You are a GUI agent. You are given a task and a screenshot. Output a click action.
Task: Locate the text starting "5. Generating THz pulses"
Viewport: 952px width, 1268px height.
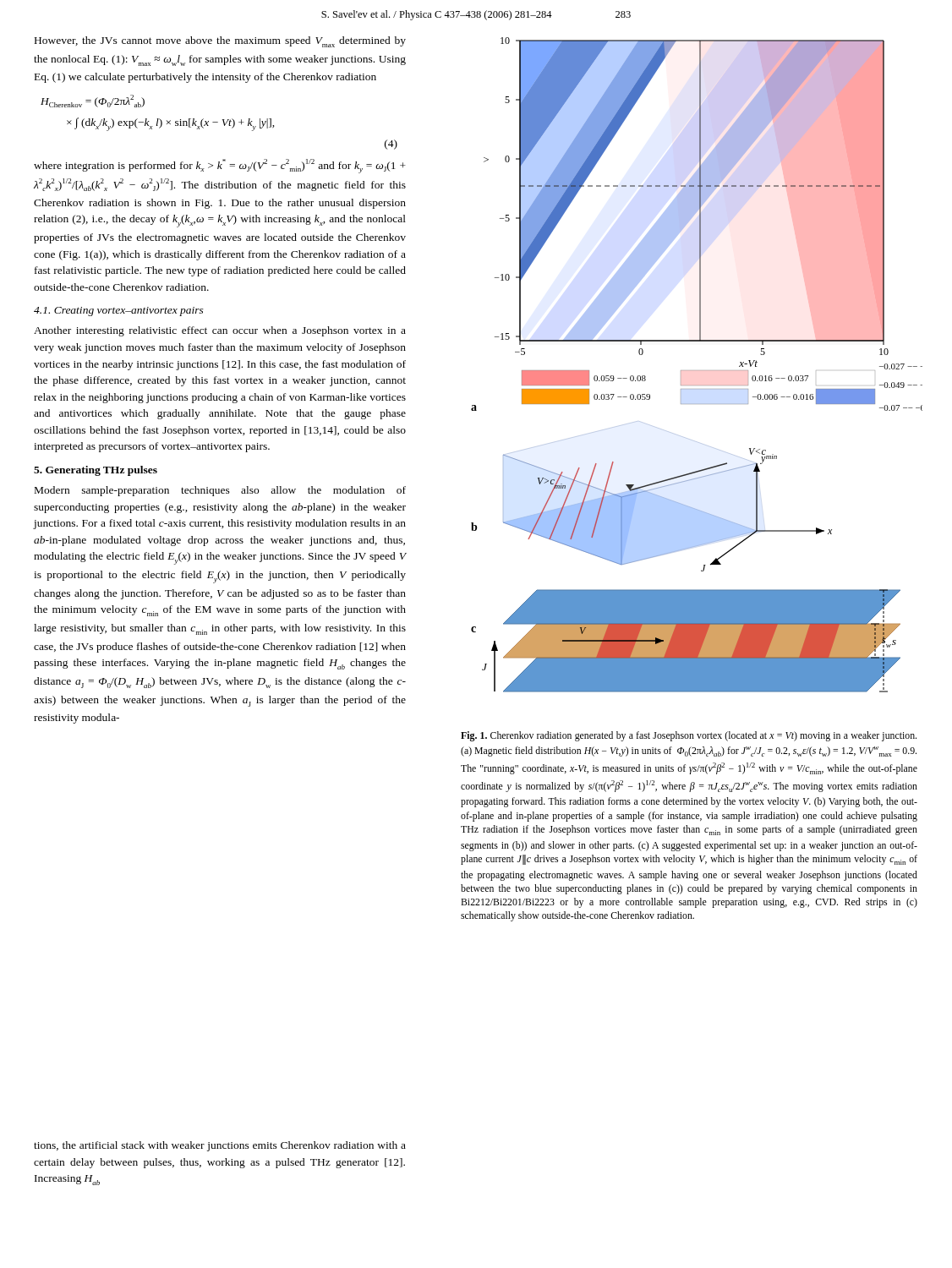pos(96,470)
